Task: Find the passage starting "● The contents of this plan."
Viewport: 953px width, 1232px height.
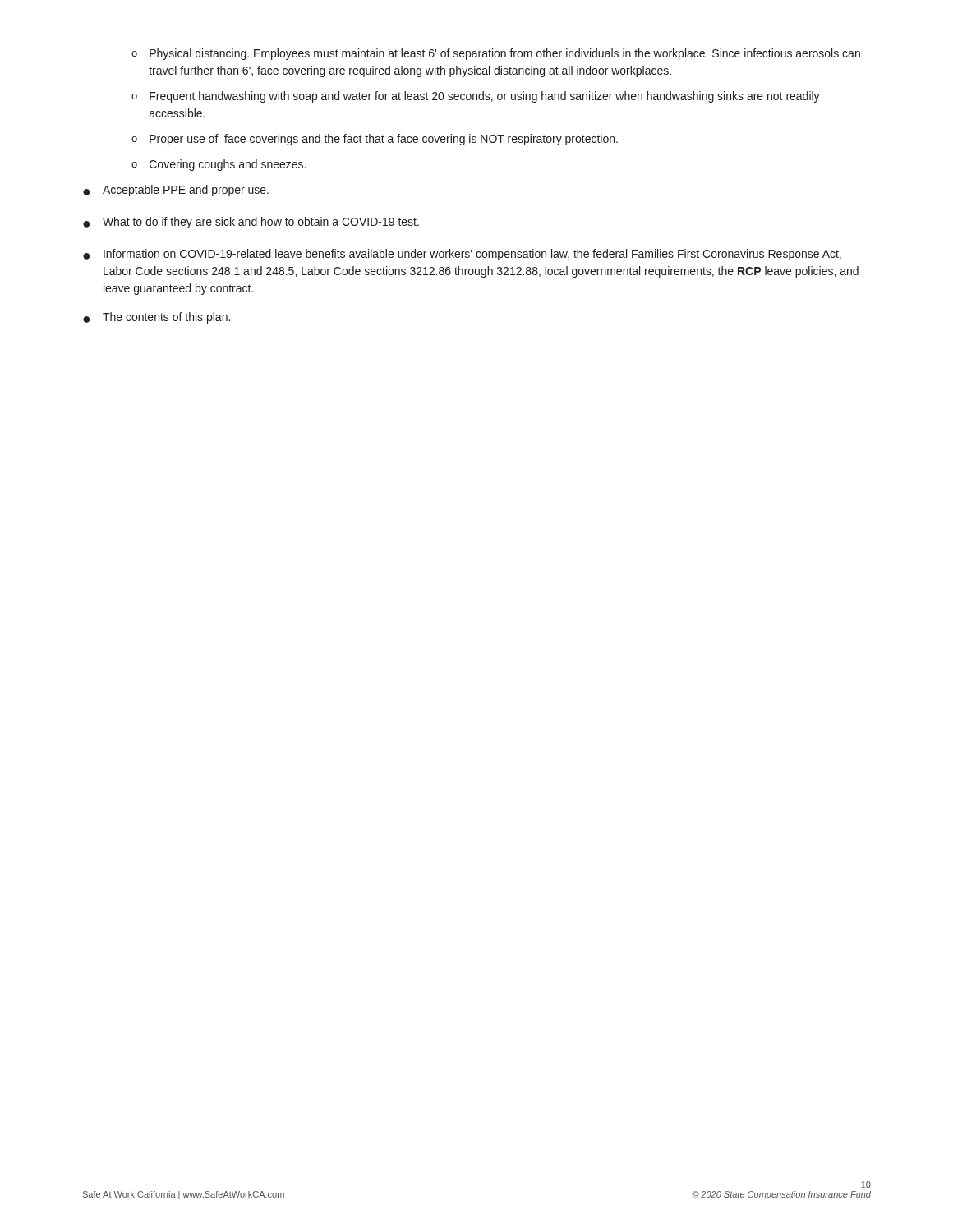Action: pyautogui.click(x=157, y=318)
